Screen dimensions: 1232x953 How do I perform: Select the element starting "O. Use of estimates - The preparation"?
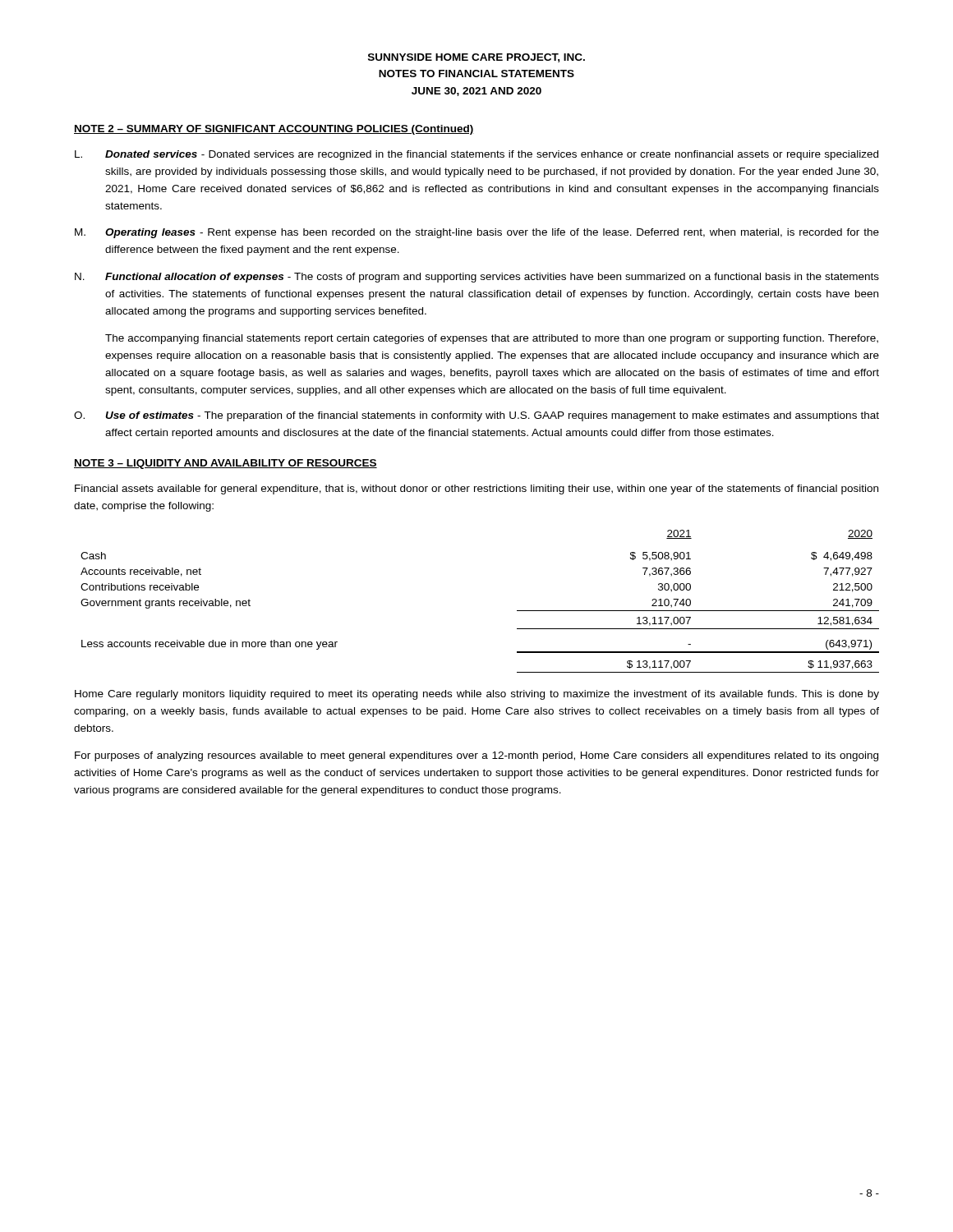[x=476, y=424]
